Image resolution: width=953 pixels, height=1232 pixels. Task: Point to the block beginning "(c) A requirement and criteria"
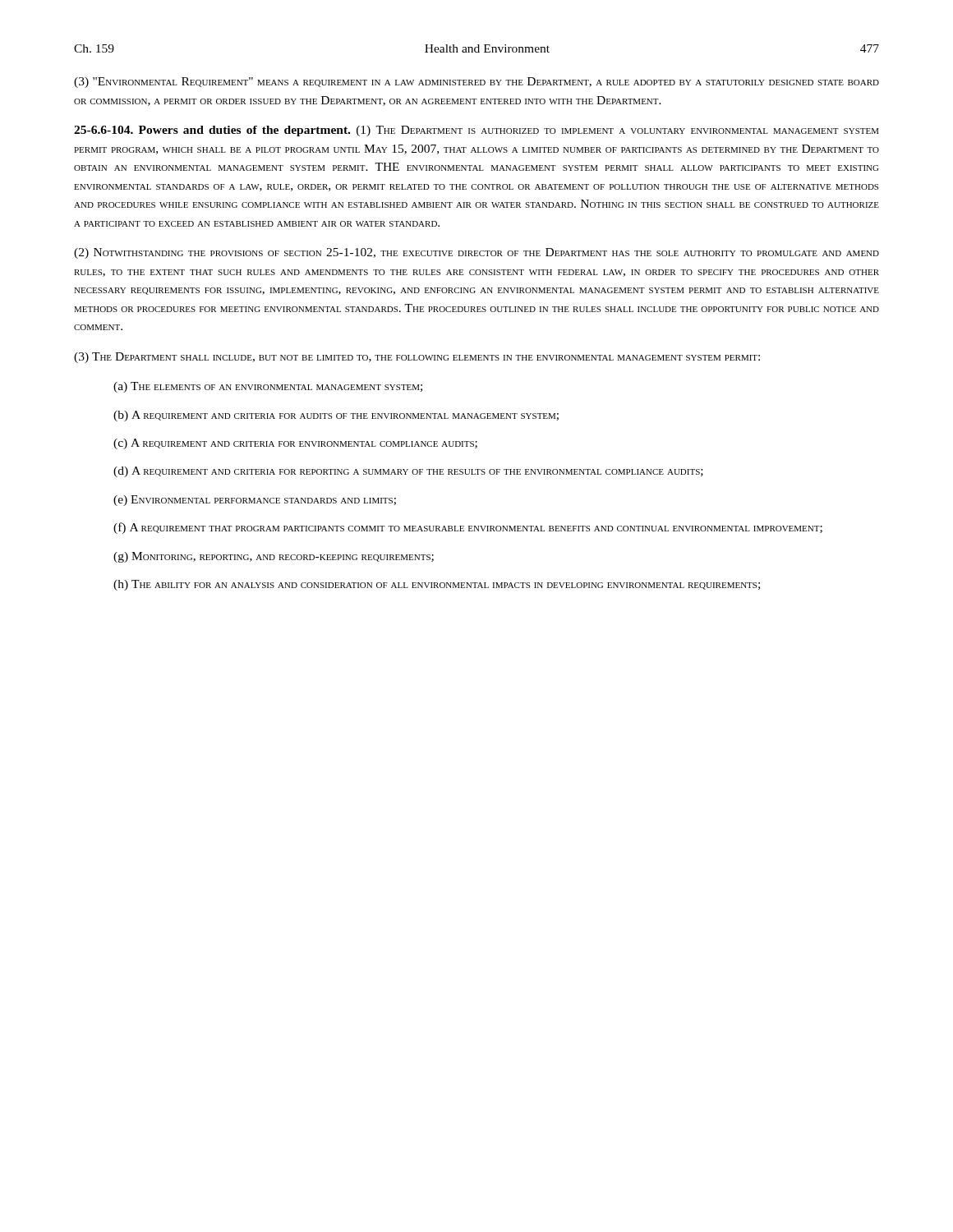pyautogui.click(x=296, y=442)
